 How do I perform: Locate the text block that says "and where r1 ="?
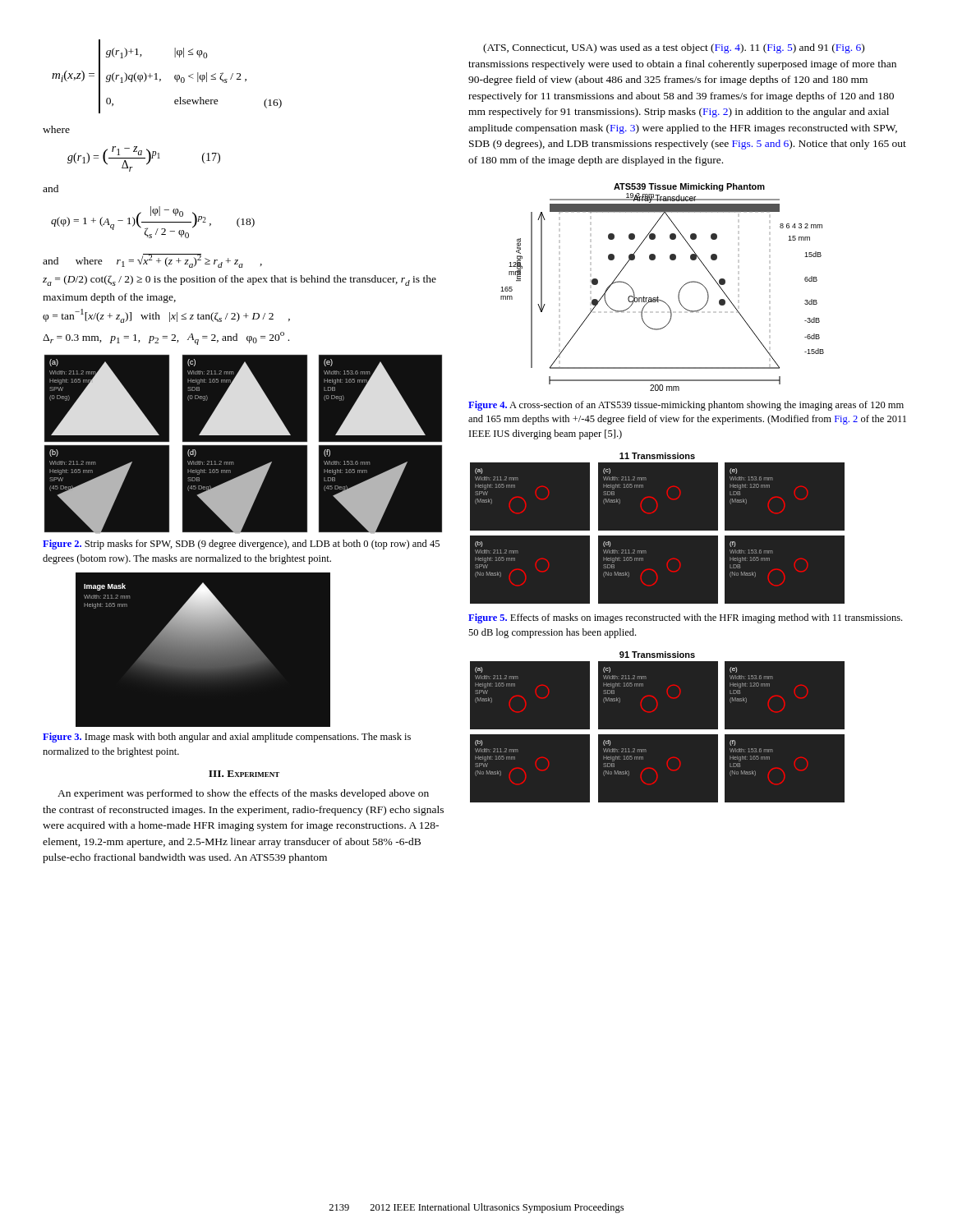point(152,261)
